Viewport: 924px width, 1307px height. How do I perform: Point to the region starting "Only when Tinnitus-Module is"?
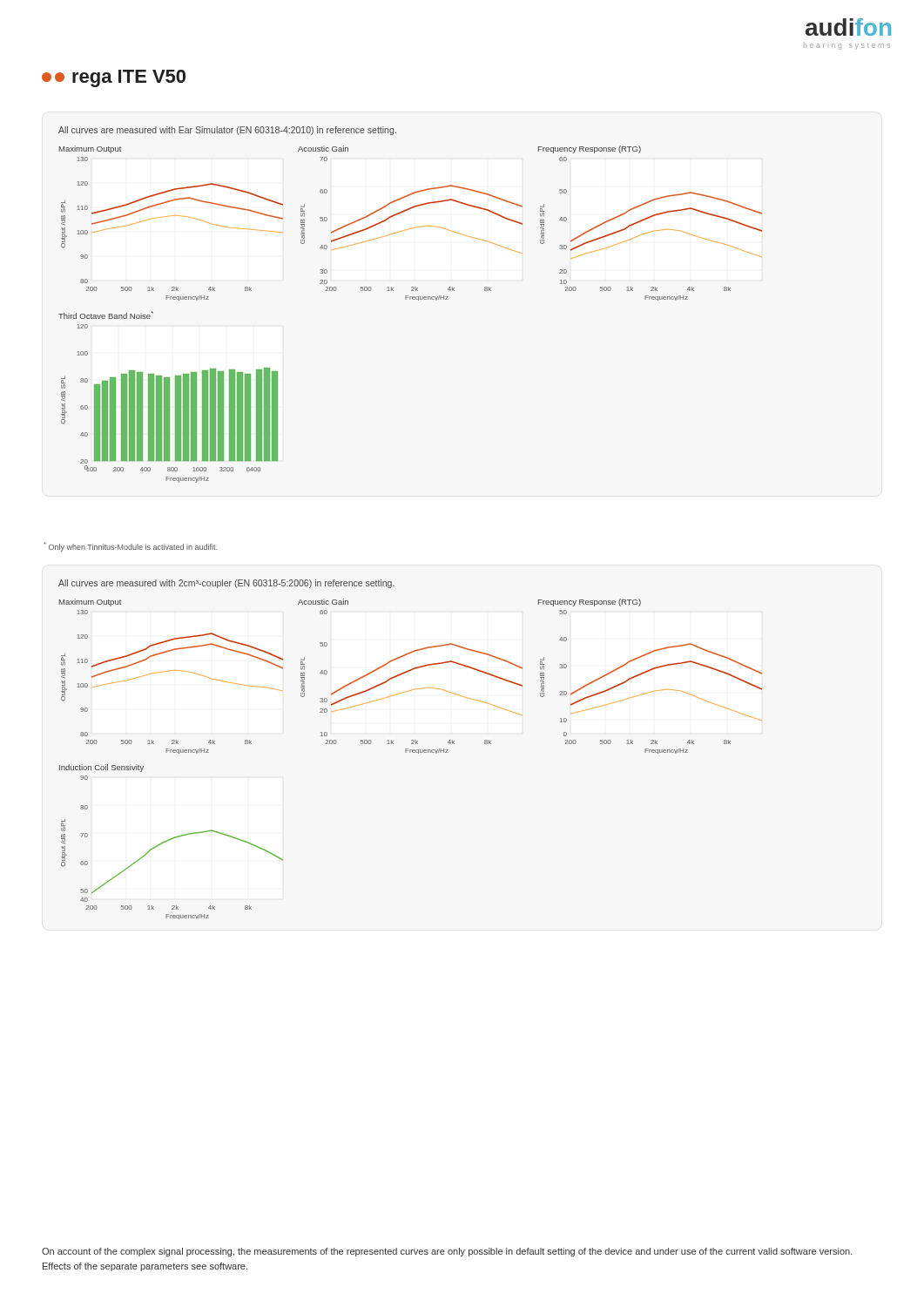(131, 546)
